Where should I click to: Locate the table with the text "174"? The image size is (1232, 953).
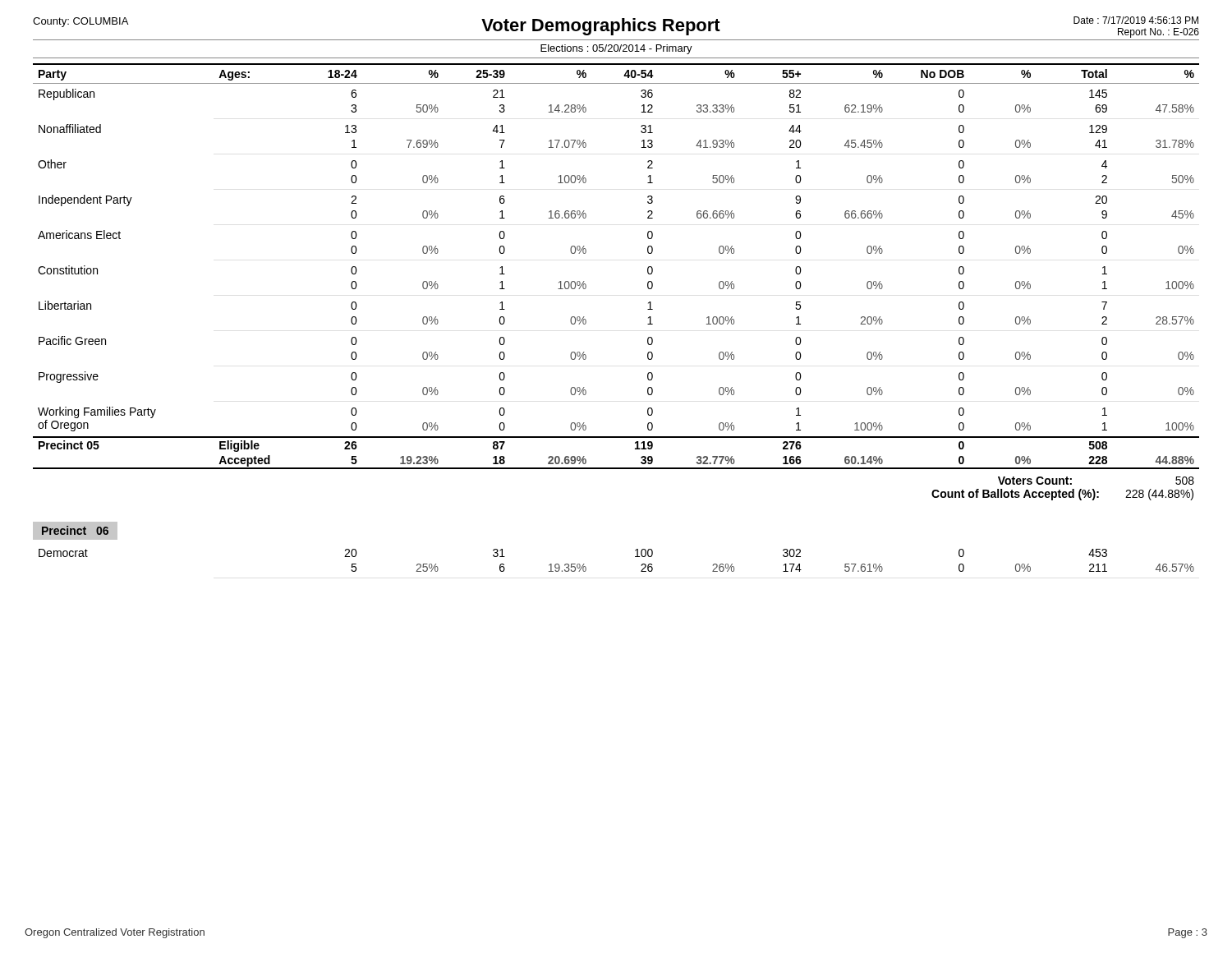pos(616,561)
